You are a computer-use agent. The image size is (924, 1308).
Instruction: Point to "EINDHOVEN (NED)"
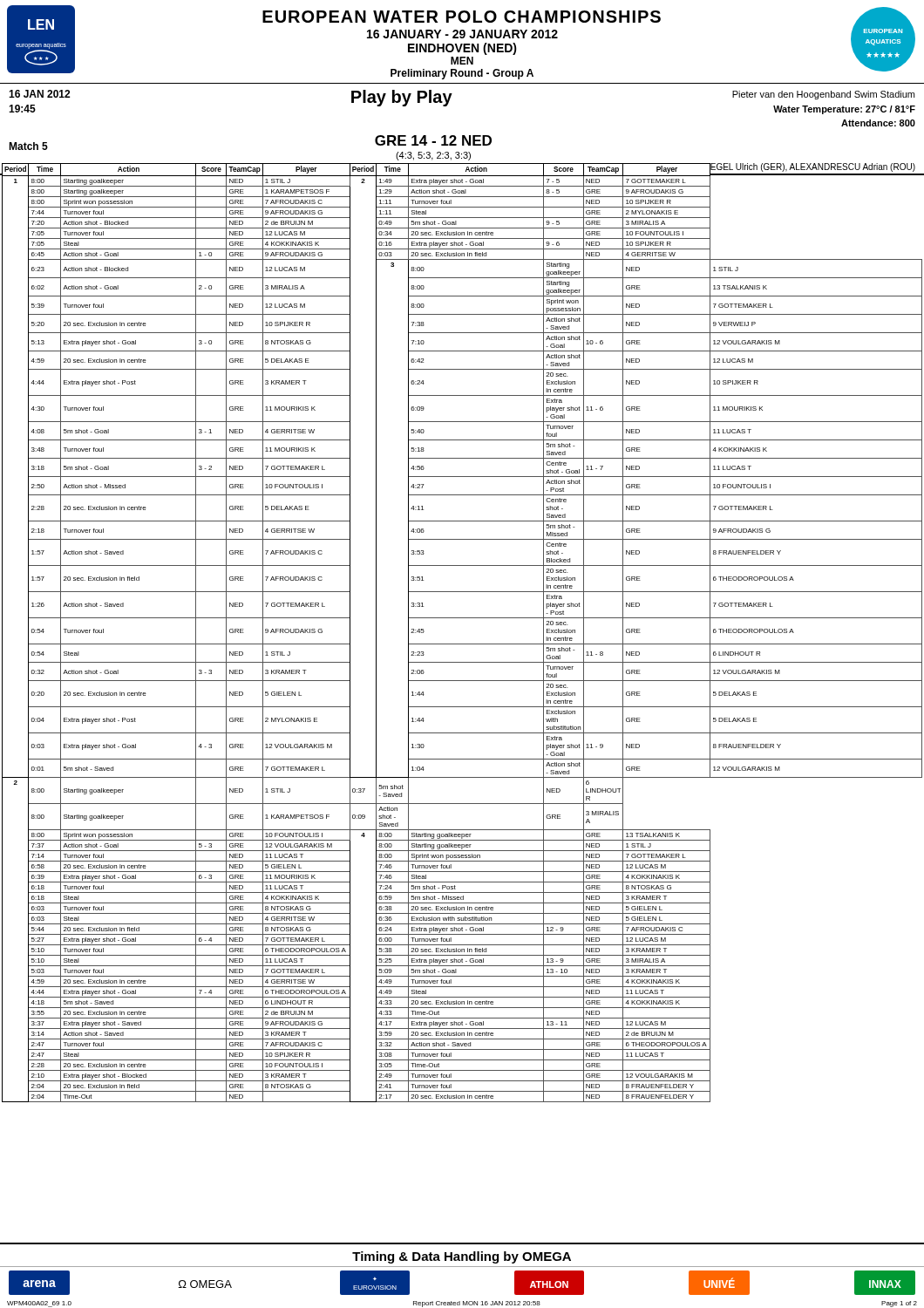click(x=462, y=48)
